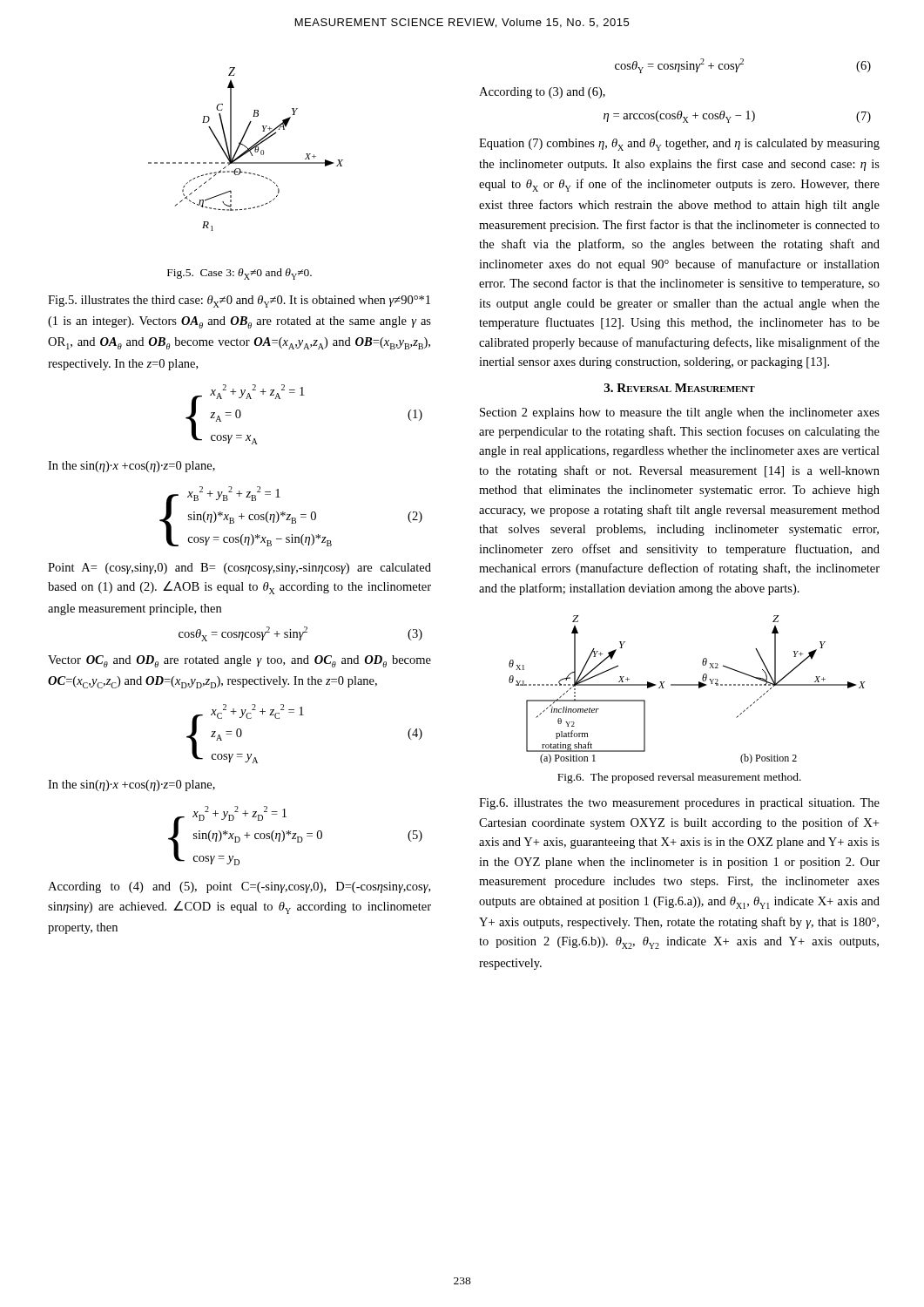924x1307 pixels.
Task: Click on the text starting "{ xB2 + yB2 + zB2 ="
Action: pos(288,516)
